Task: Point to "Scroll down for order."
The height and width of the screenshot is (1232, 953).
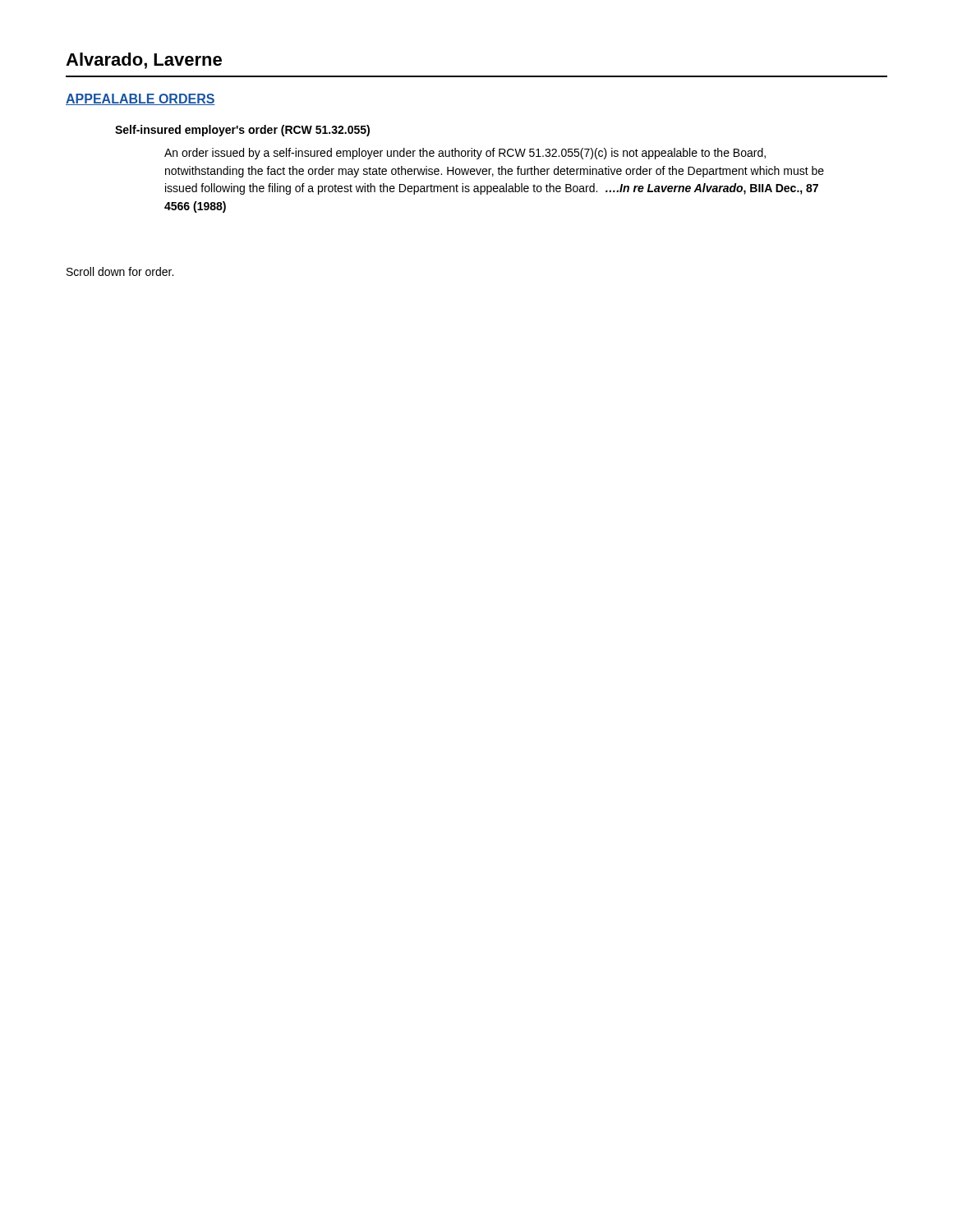Action: coord(120,272)
